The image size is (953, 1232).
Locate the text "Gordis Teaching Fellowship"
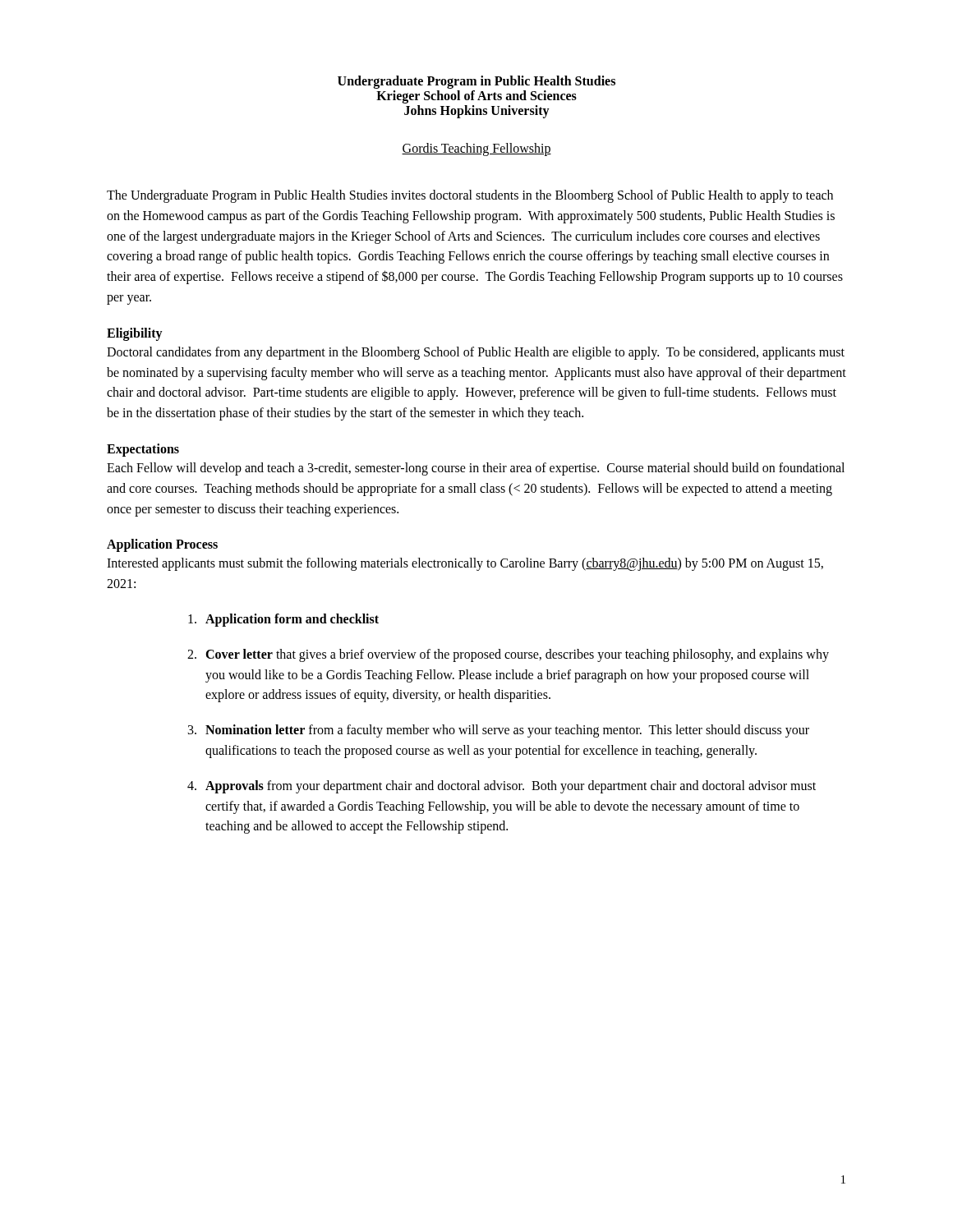pyautogui.click(x=476, y=148)
